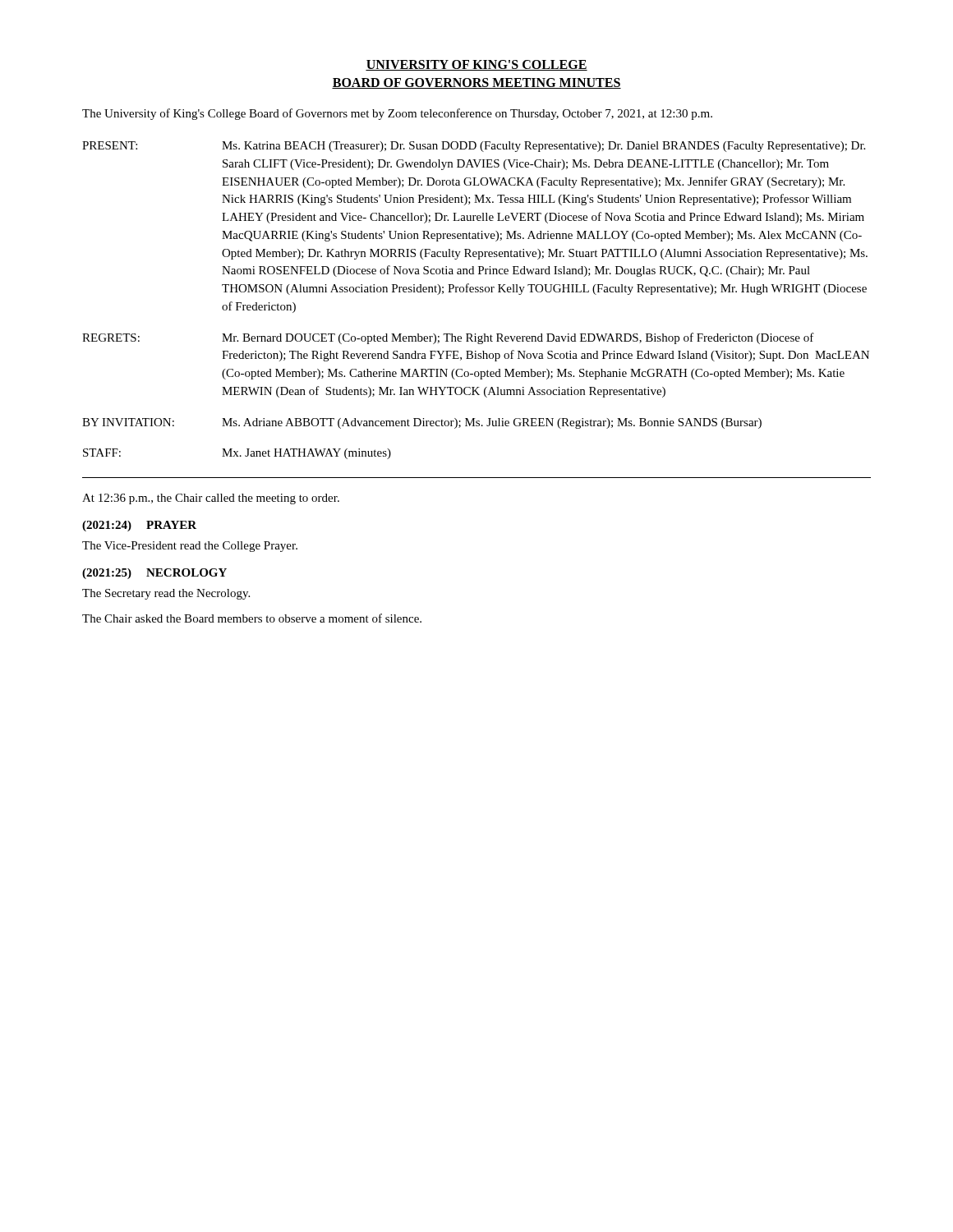The width and height of the screenshot is (953, 1232).
Task: Find "The Secretary read the Necrology." on this page
Action: [166, 593]
